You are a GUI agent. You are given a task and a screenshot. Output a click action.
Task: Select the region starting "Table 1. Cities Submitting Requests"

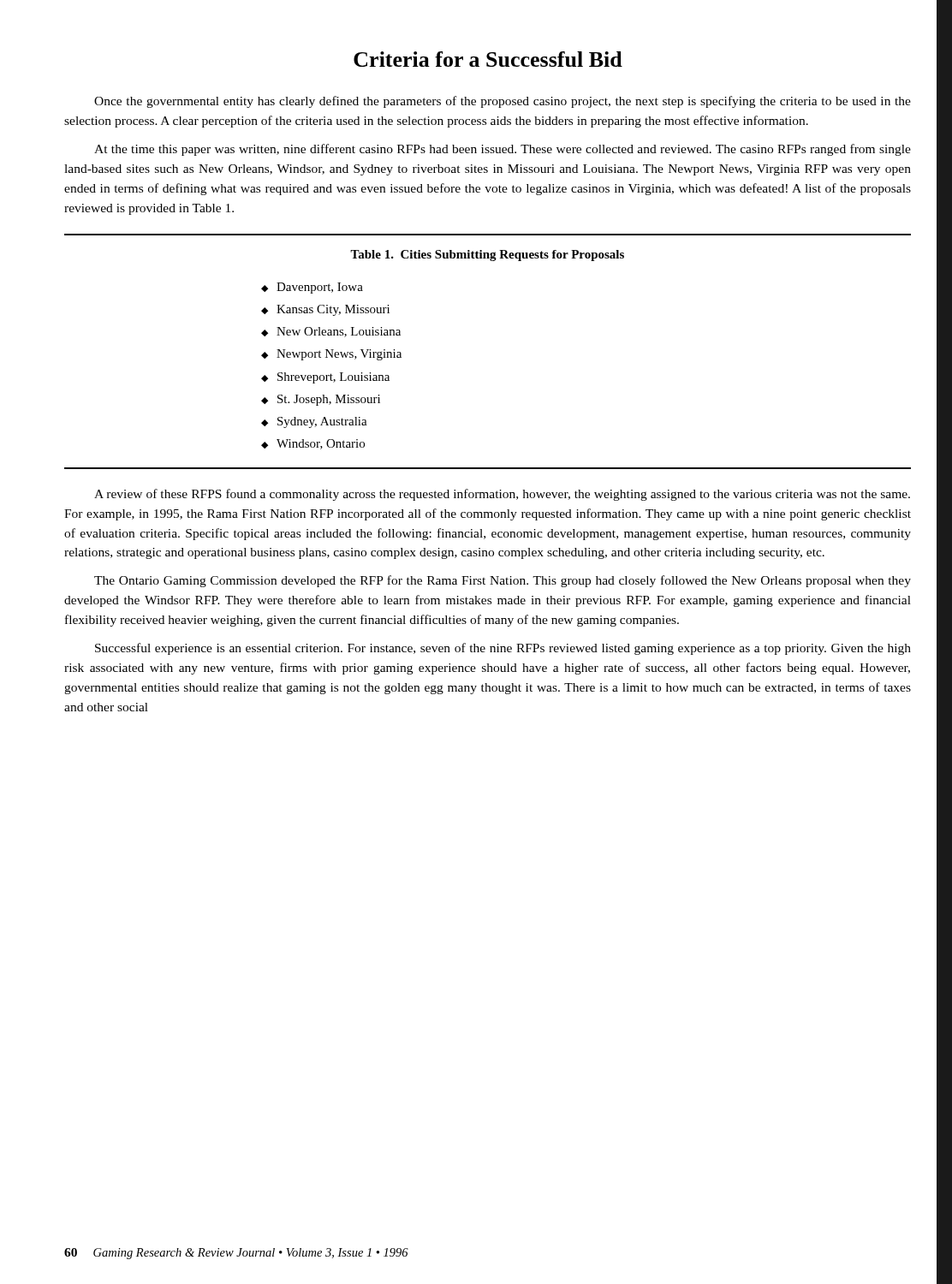[x=488, y=254]
